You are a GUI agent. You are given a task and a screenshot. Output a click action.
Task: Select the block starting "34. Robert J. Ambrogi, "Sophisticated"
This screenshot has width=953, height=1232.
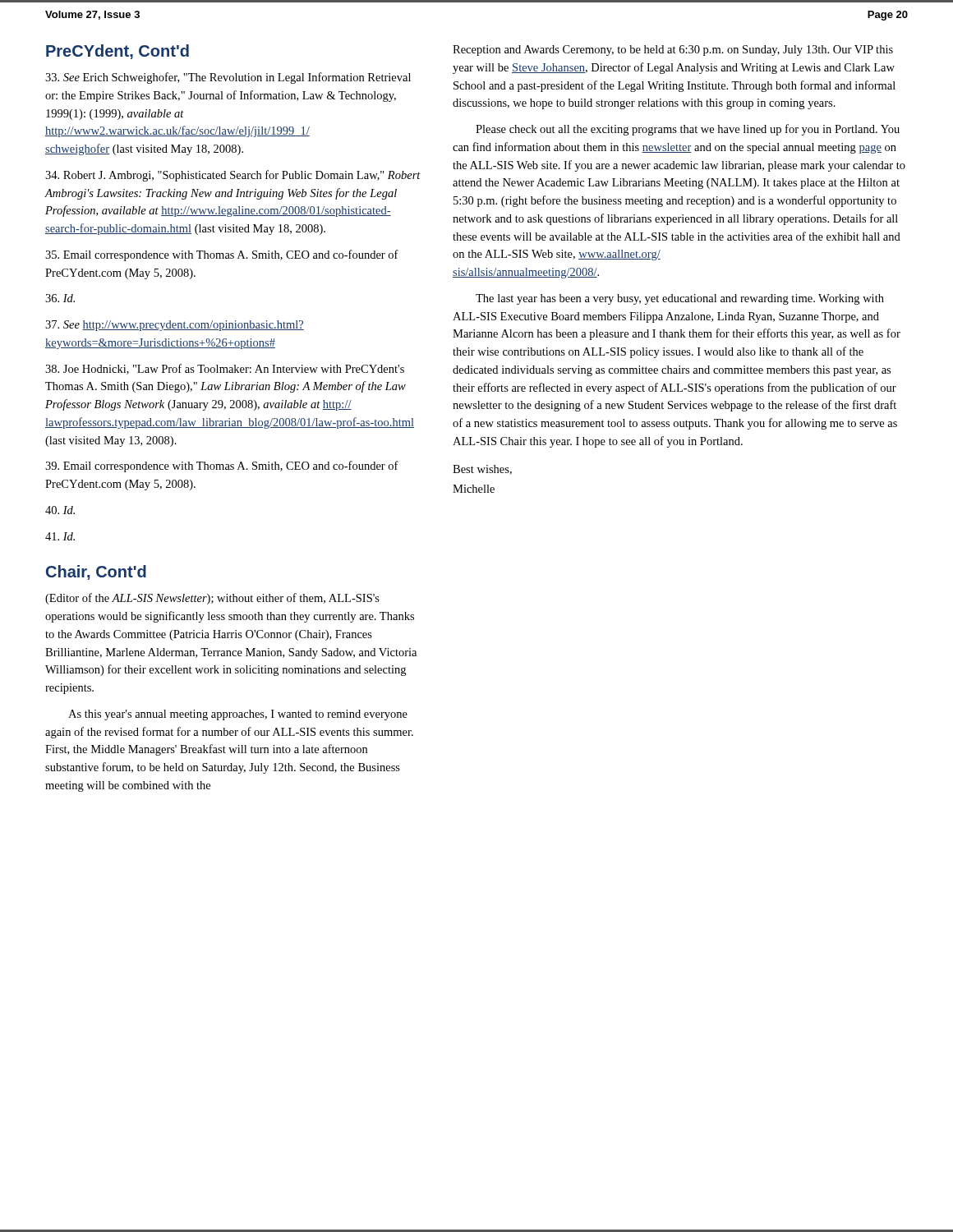click(x=233, y=202)
